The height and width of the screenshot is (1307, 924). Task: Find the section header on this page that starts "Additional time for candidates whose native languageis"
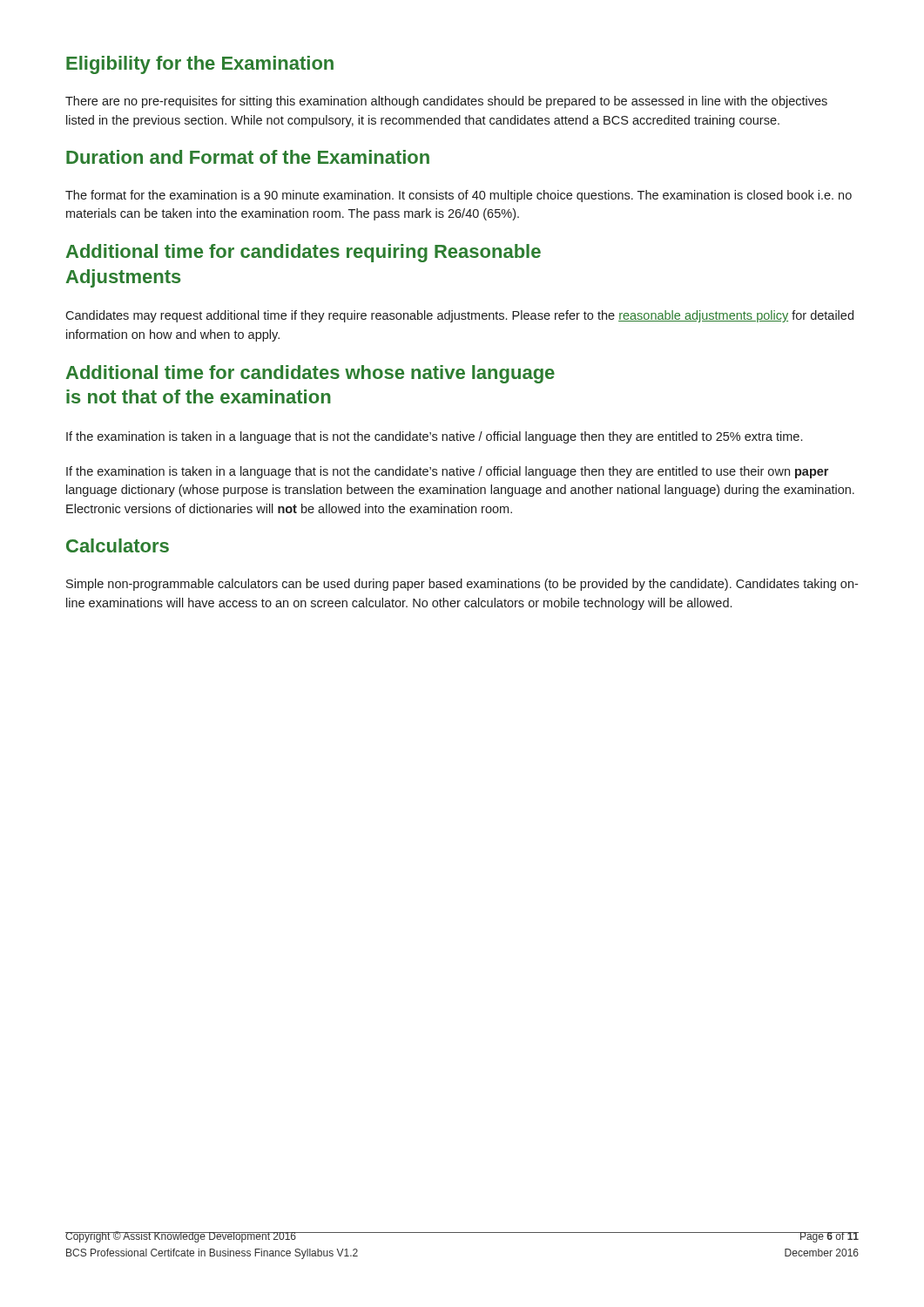click(x=310, y=385)
